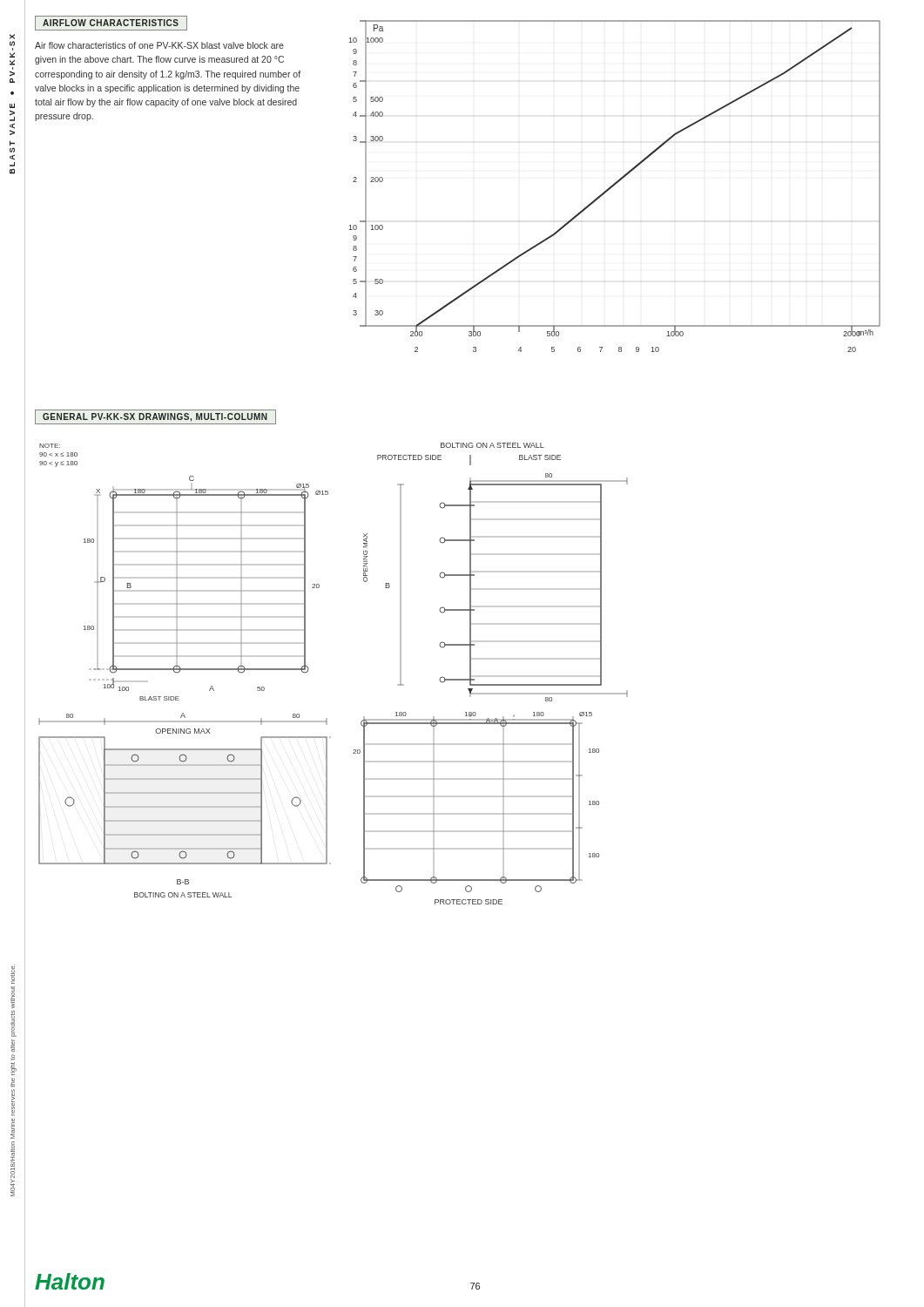Find the block starting "GENERAL PV-KK-SX DRAWINGS, MULTI-COLUMN"
The width and height of the screenshot is (924, 1307).
pos(155,417)
